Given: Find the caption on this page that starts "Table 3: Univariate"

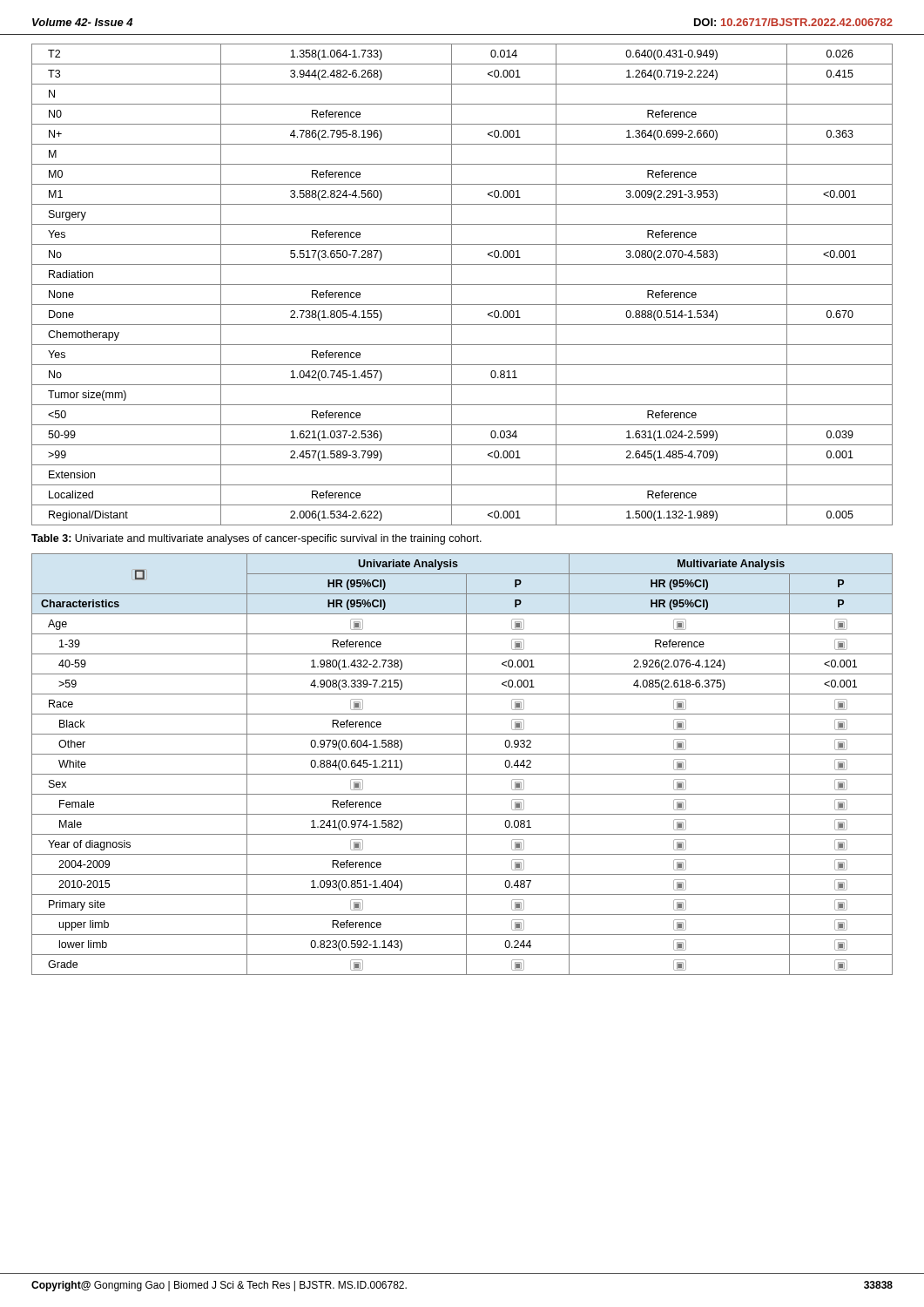Looking at the screenshot, I should point(257,538).
